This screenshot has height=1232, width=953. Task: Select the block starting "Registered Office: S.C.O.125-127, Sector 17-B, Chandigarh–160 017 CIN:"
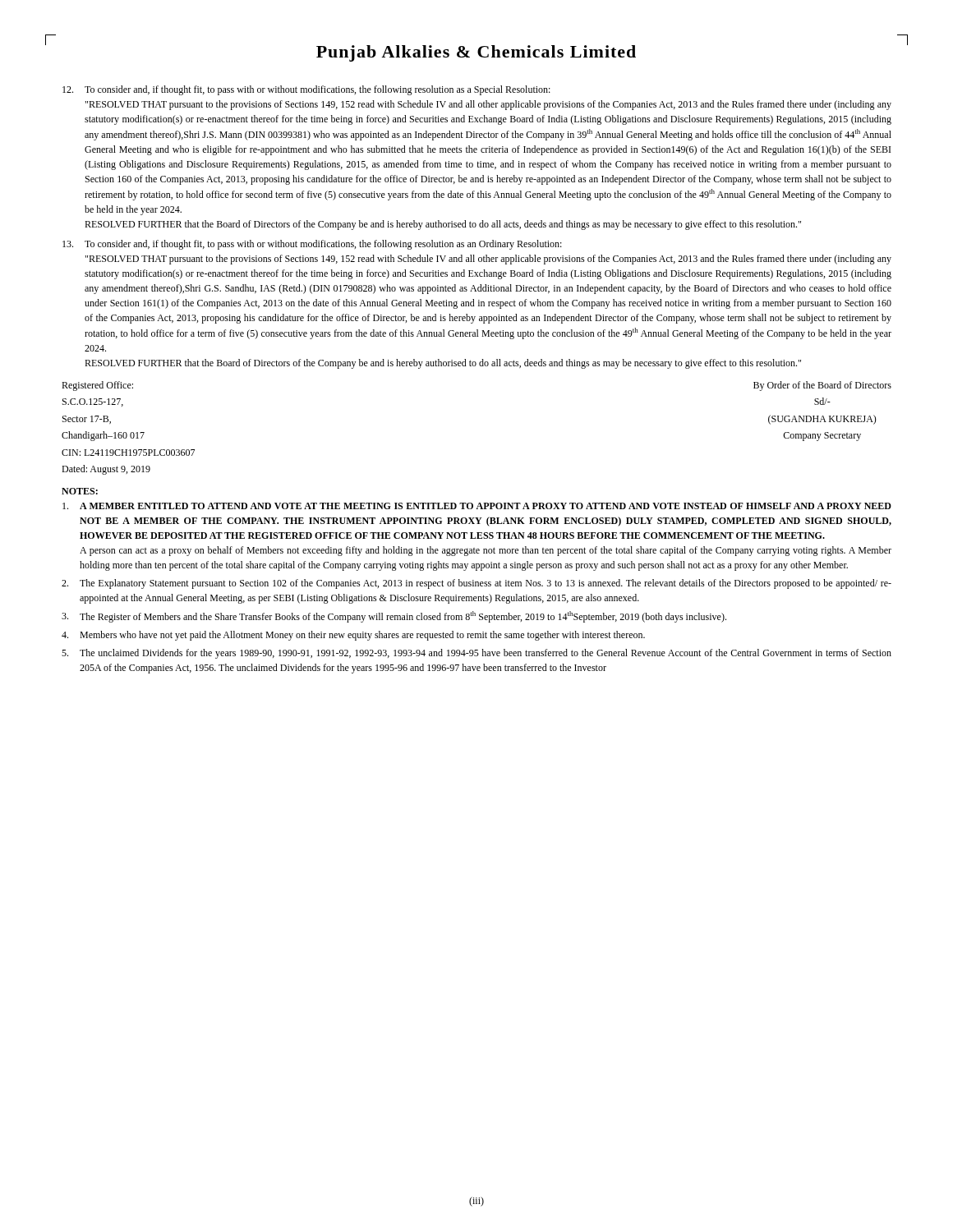click(92, 386)
